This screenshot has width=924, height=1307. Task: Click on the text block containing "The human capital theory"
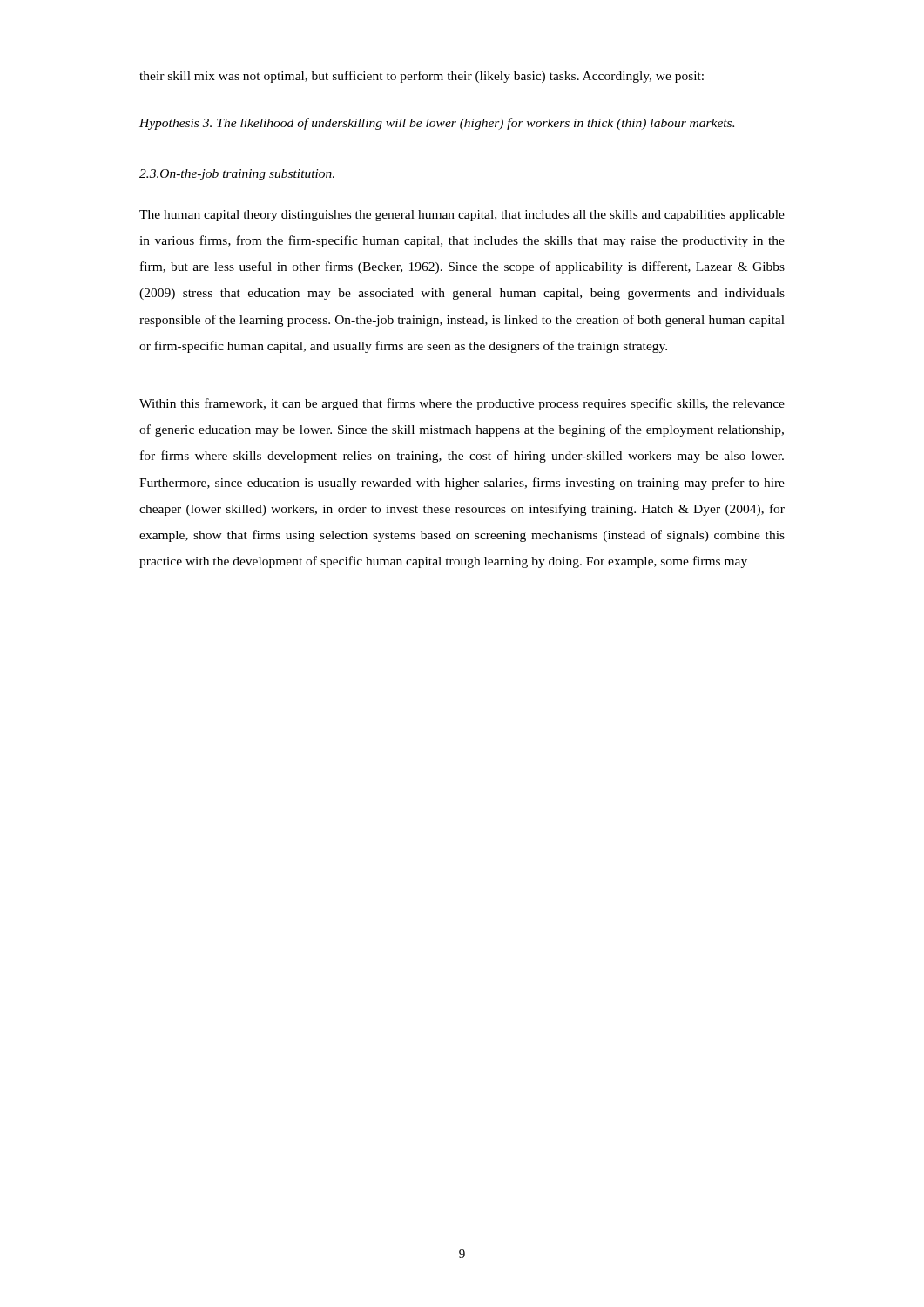pyautogui.click(x=462, y=279)
